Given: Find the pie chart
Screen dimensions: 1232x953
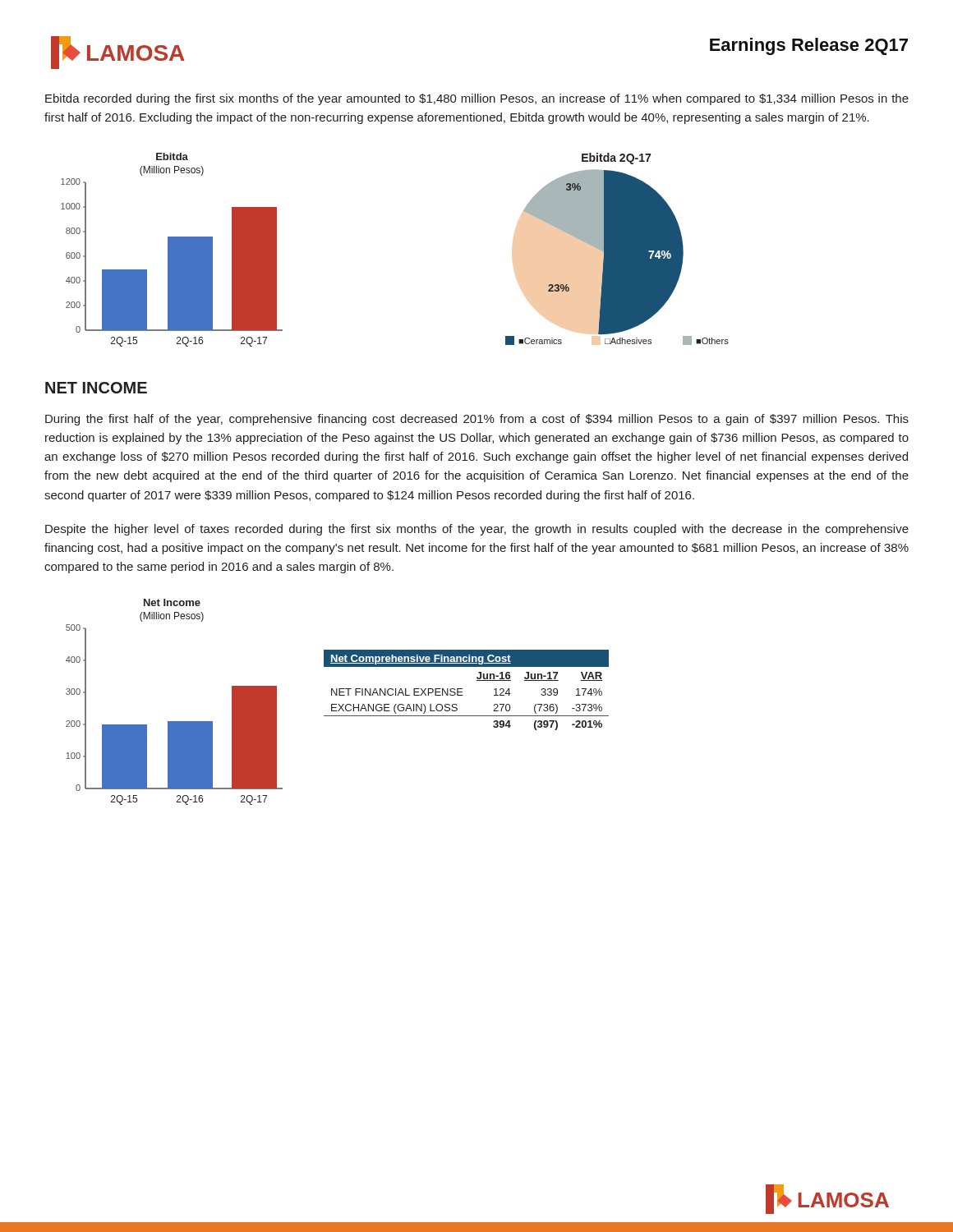Looking at the screenshot, I should pyautogui.click(x=616, y=252).
